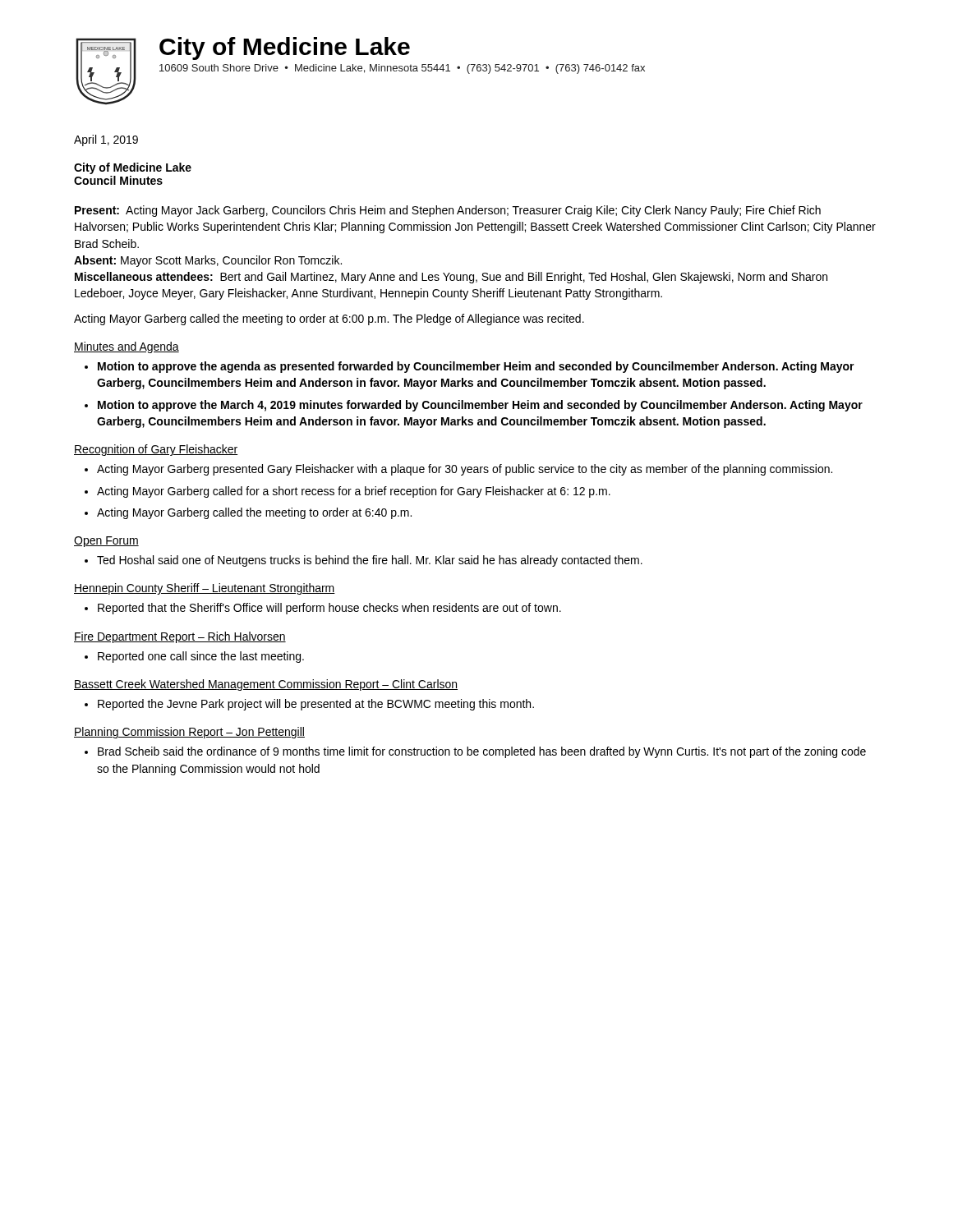Locate the region starting "Bassett Creek Watershed Management Commission Report"
Screen dimensions: 1232x953
pos(266,684)
